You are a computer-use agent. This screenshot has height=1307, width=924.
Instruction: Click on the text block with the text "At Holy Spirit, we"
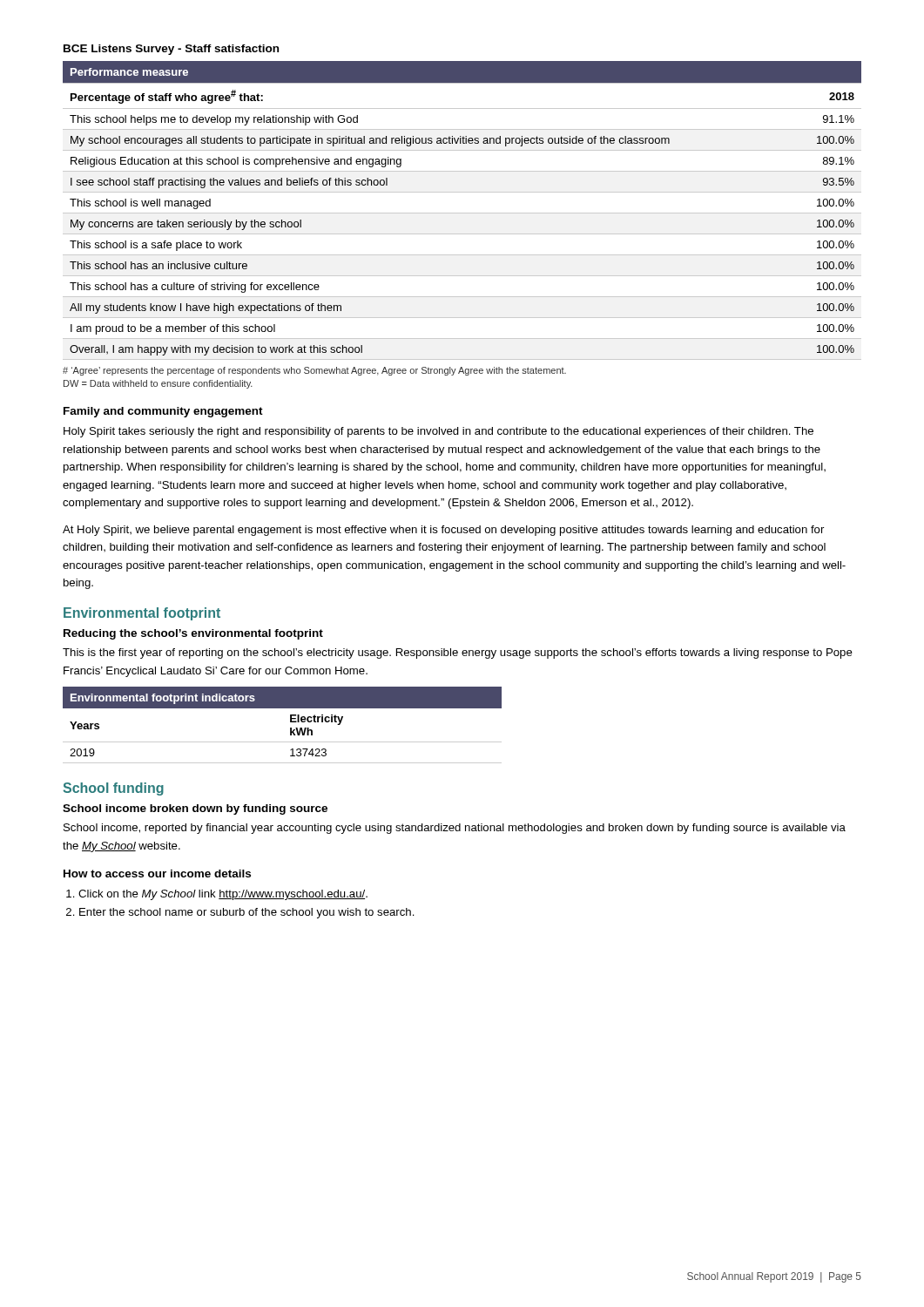(x=454, y=556)
